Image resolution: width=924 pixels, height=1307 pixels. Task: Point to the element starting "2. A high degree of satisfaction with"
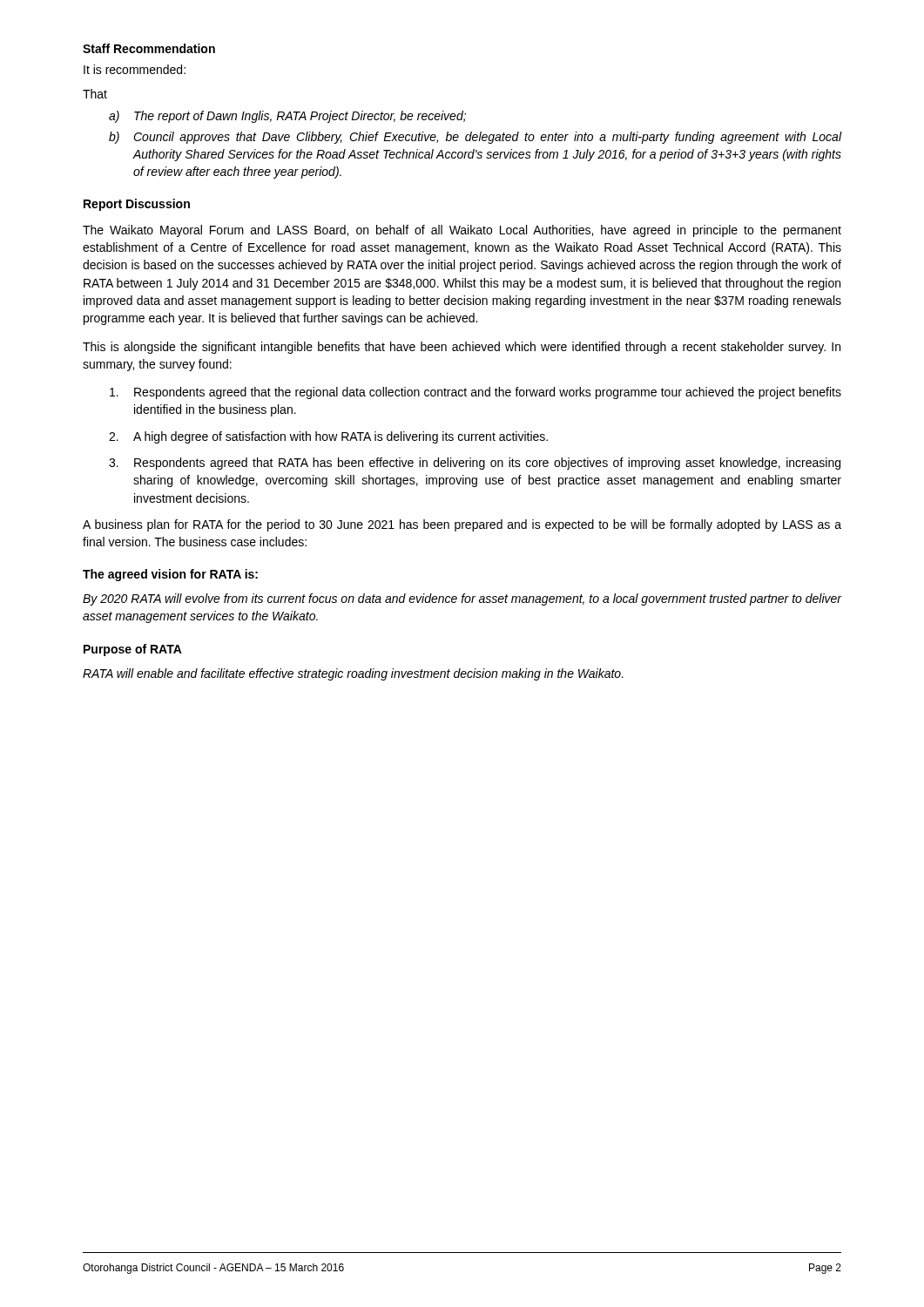(x=475, y=436)
